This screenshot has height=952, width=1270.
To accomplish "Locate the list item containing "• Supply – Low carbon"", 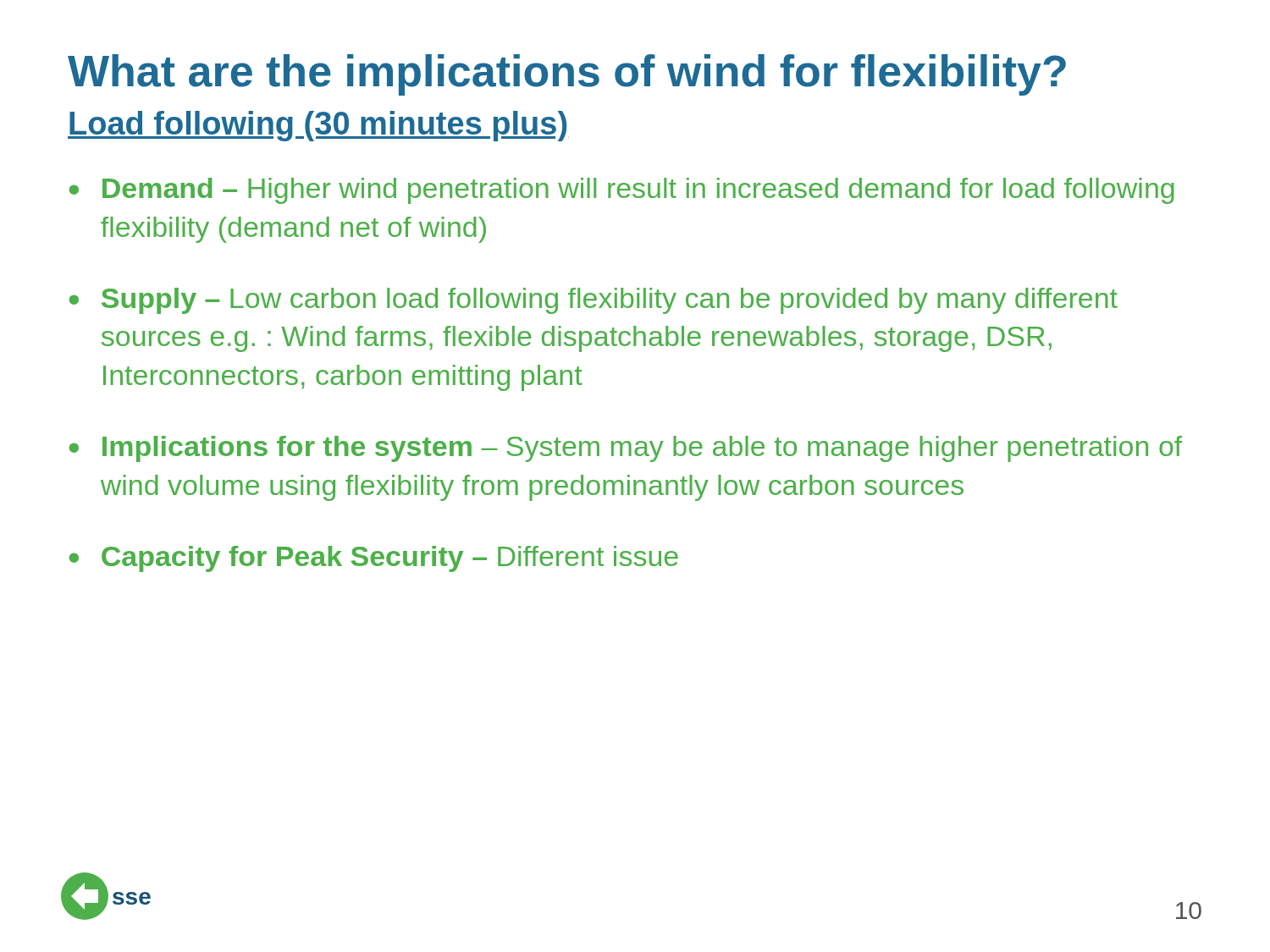I will click(x=635, y=337).
